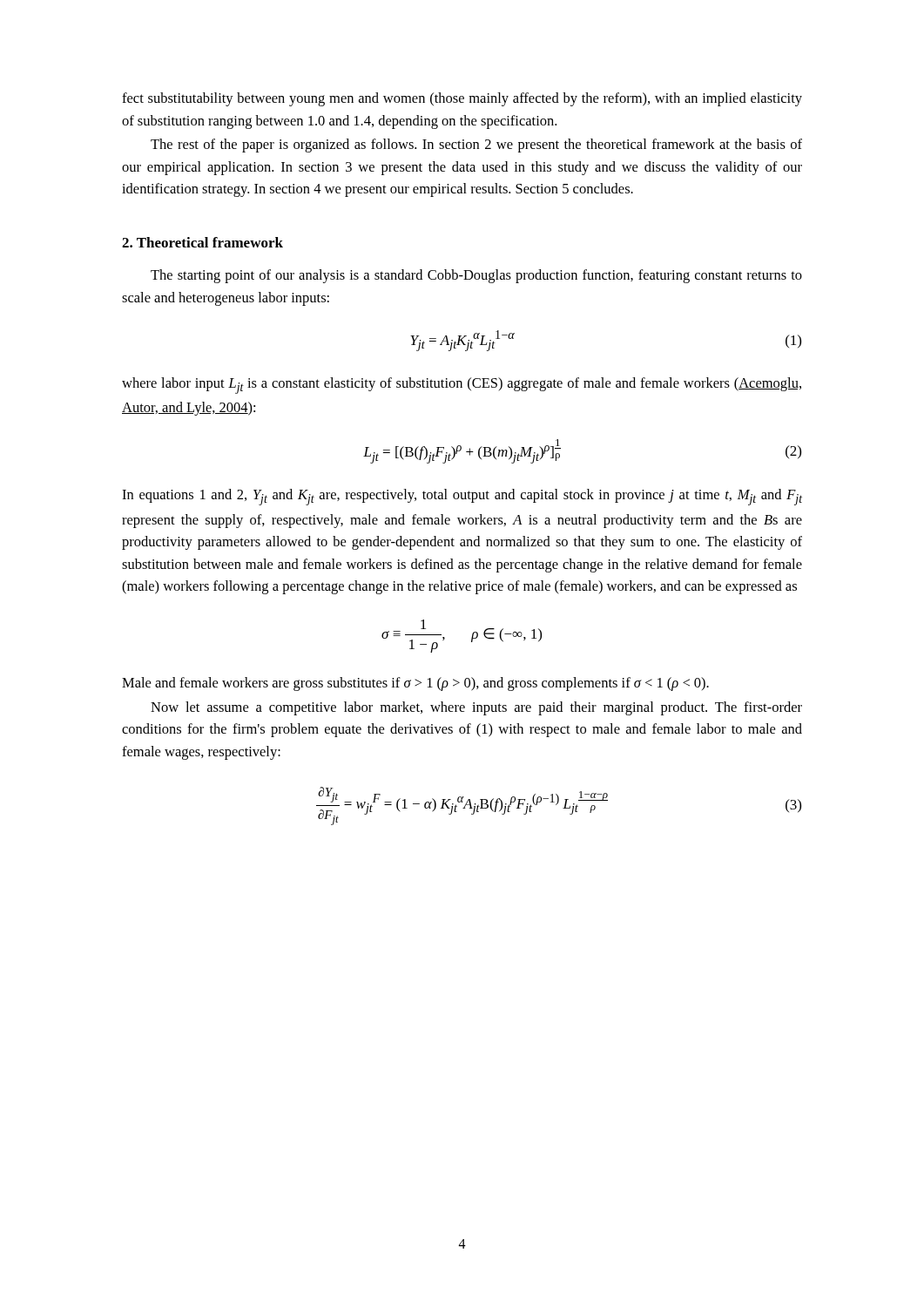The image size is (924, 1307).
Task: Find the formula that reads "Yjt = AjtKjtαLjt1−α (1)"
Action: pos(461,340)
